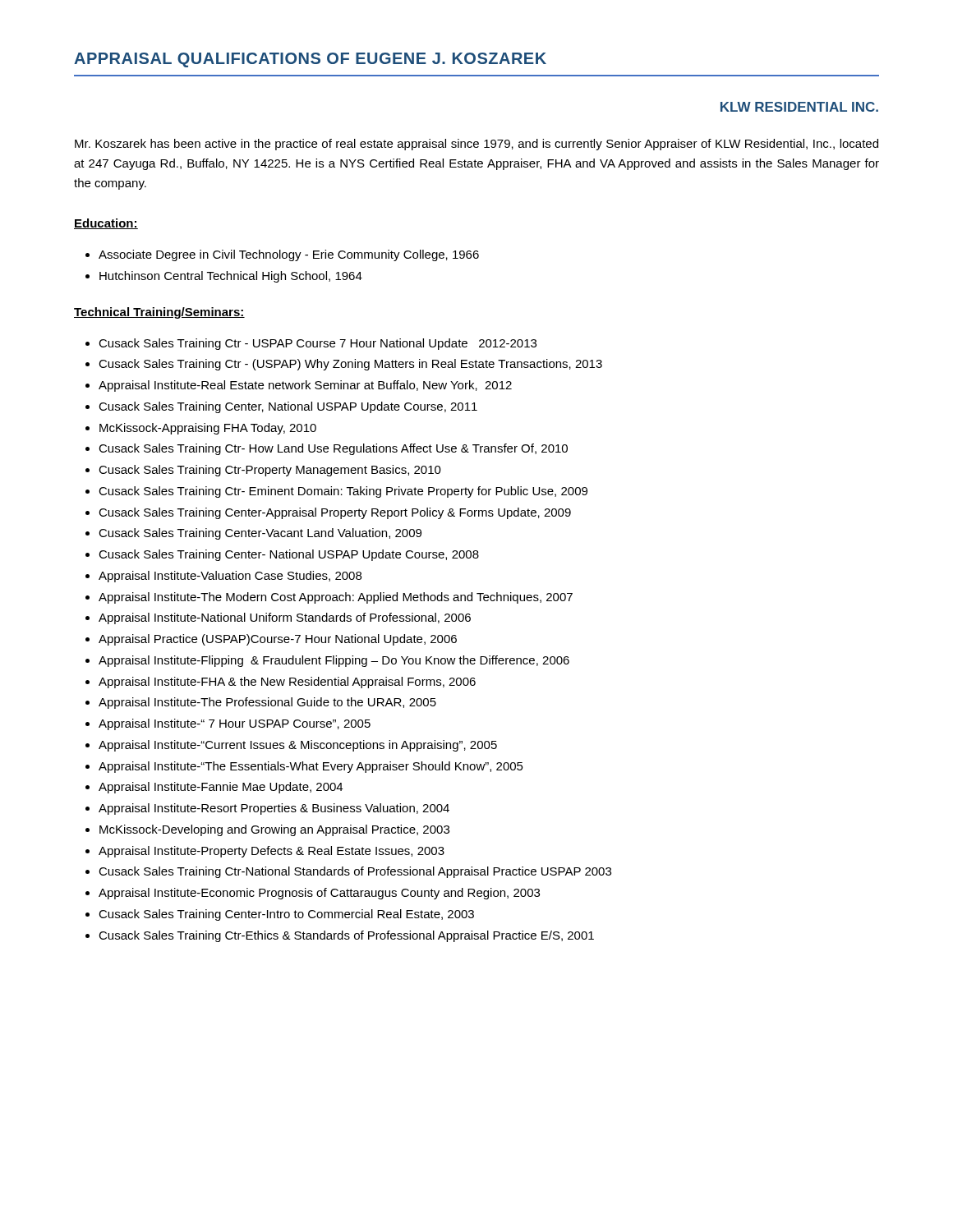Find the section header with the text "Technical Training/Seminars:"

(159, 311)
